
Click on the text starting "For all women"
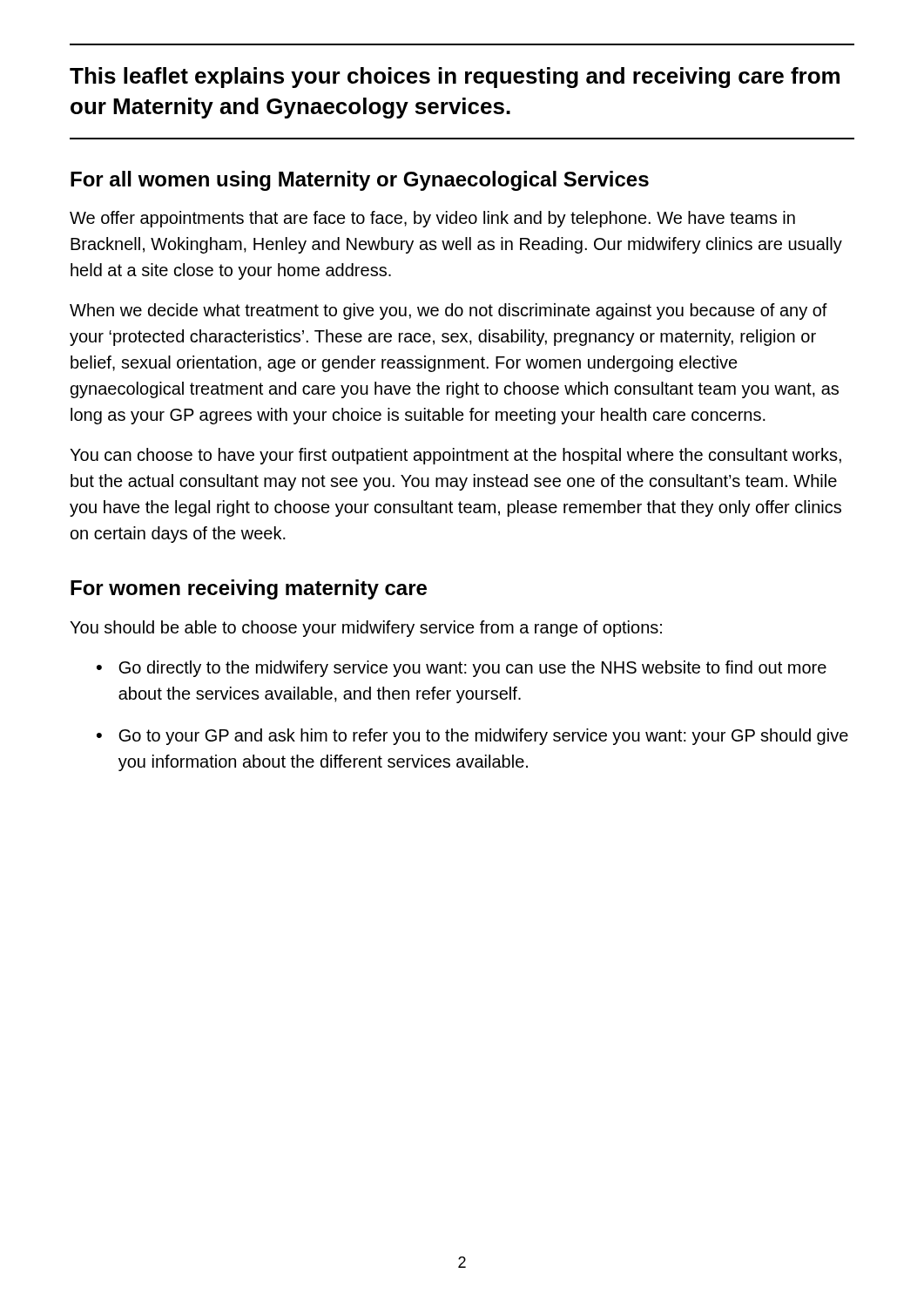[359, 179]
